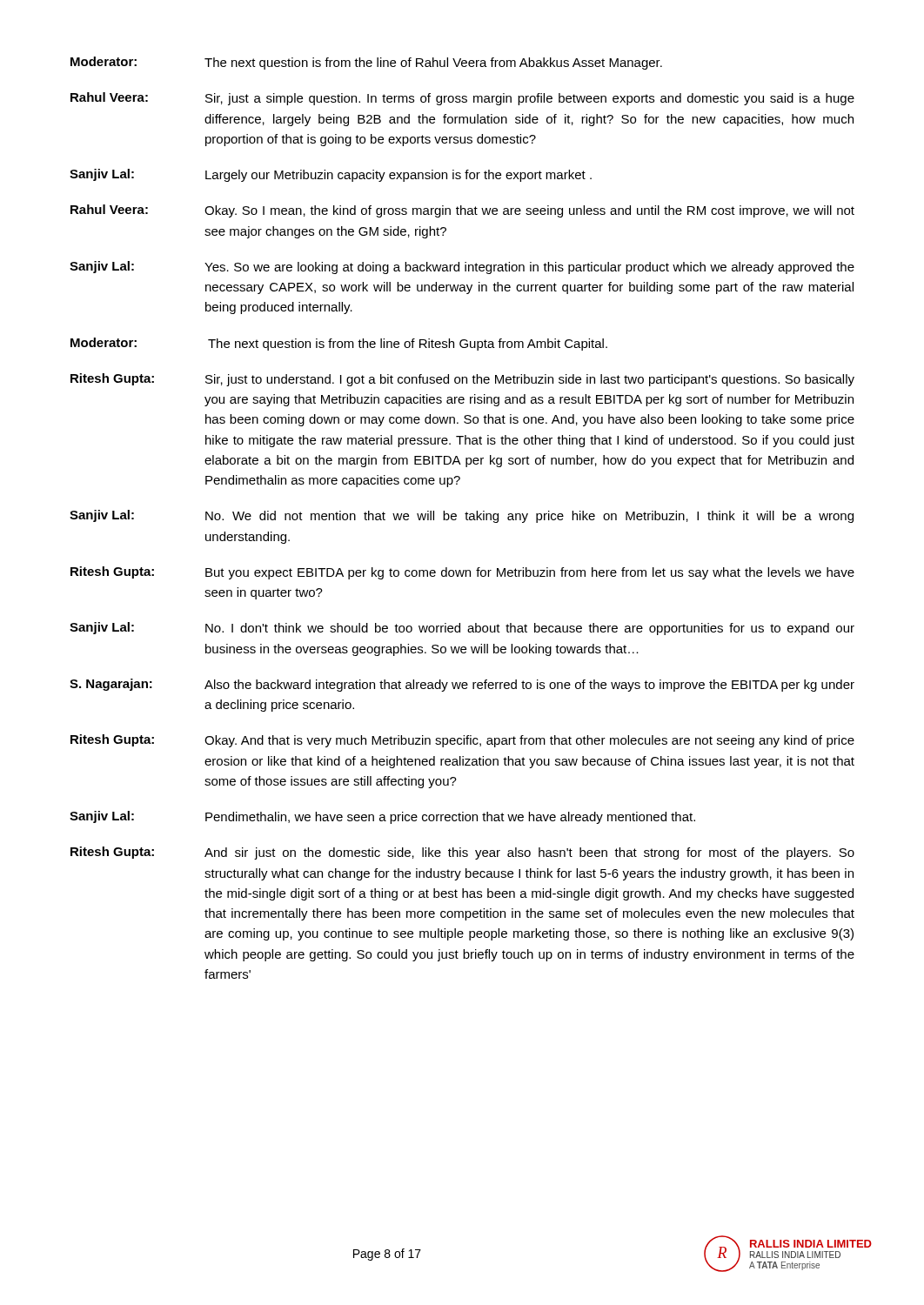Screen dimensions: 1305x924
Task: Locate the block of text that opens with "Sanjiv Lal: Pendimethalin, we have seen"
Action: [x=462, y=817]
